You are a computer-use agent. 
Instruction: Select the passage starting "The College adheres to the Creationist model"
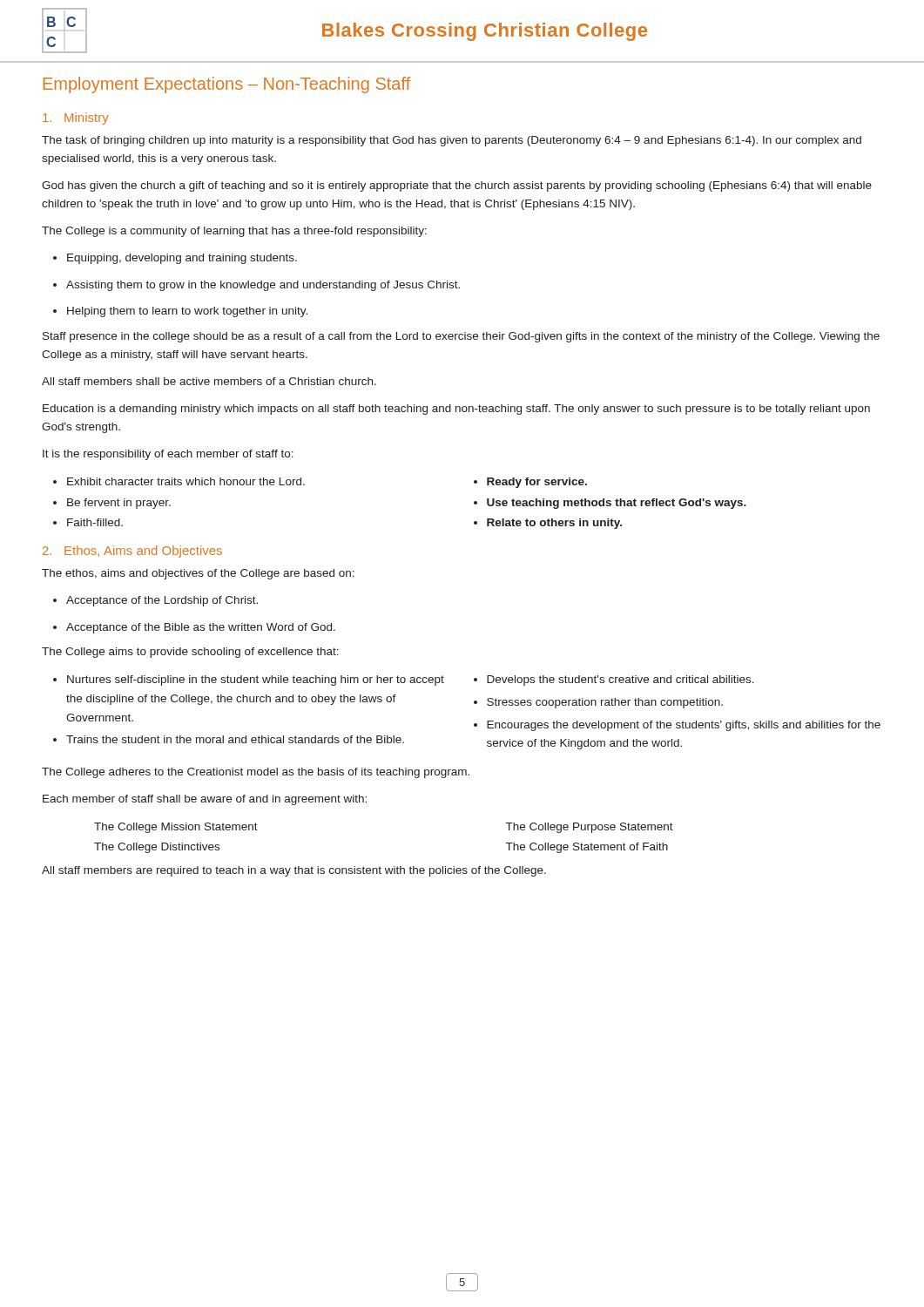coord(256,771)
